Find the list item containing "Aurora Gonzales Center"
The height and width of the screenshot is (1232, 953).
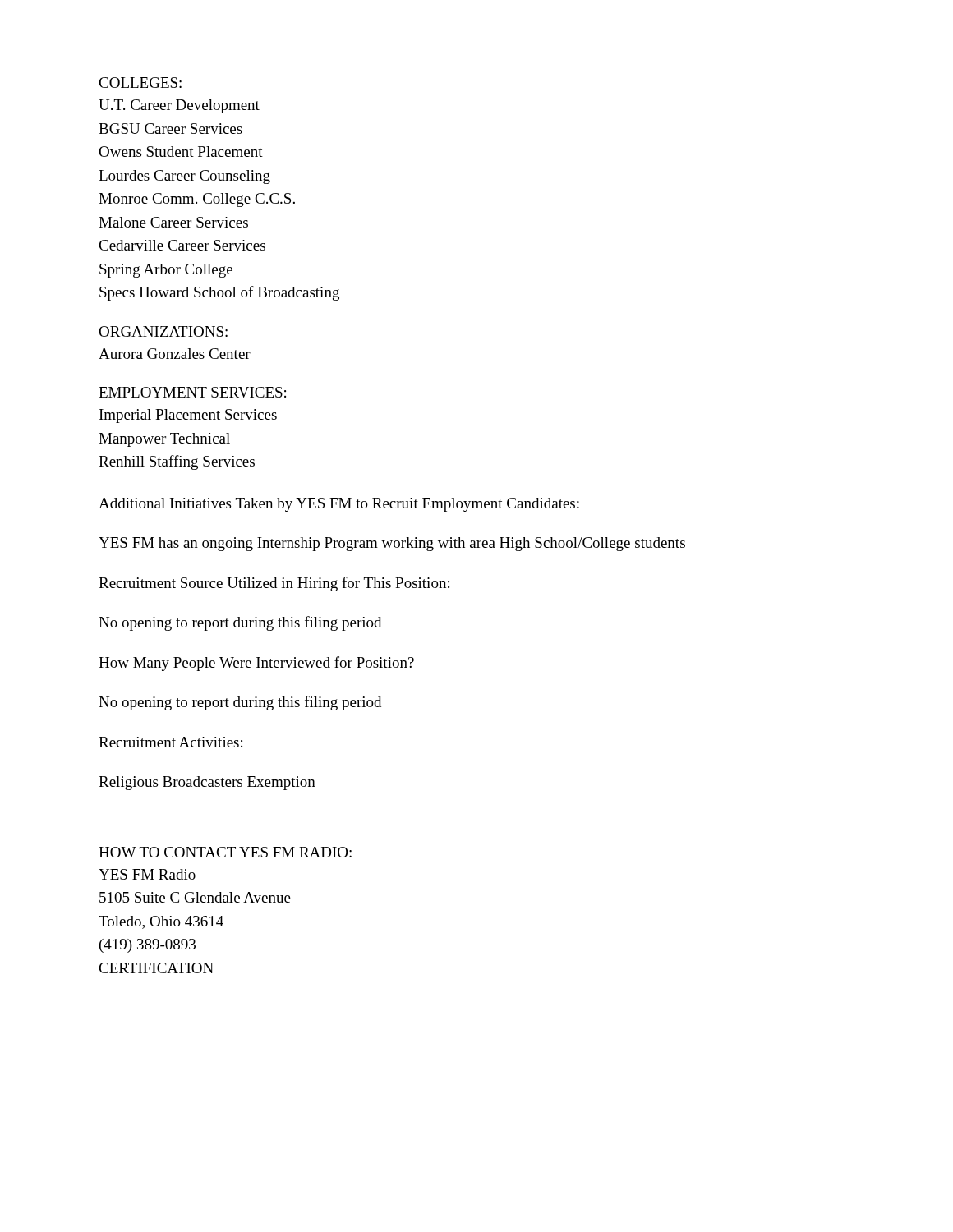(x=174, y=353)
